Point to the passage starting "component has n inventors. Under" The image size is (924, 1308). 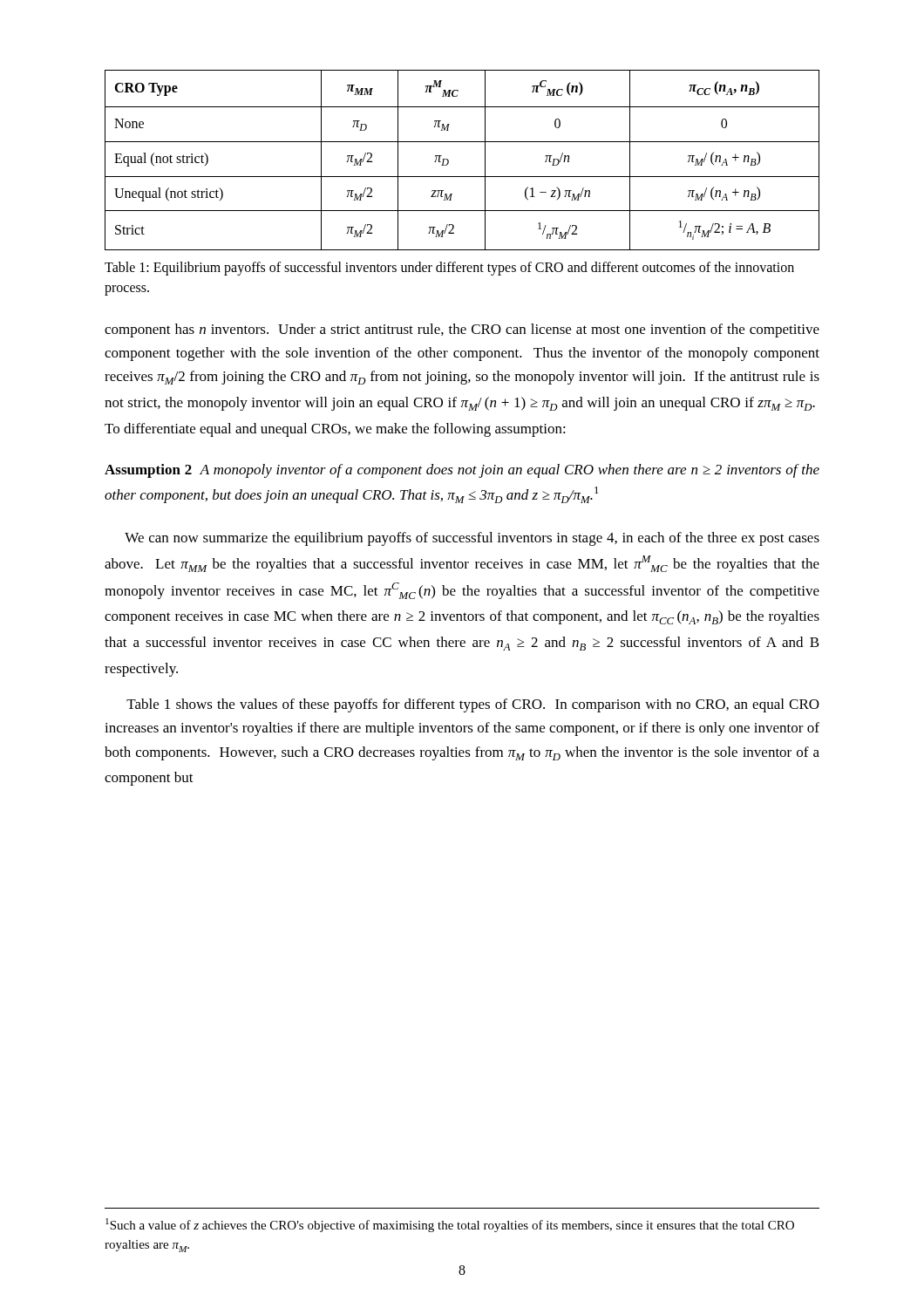462,379
